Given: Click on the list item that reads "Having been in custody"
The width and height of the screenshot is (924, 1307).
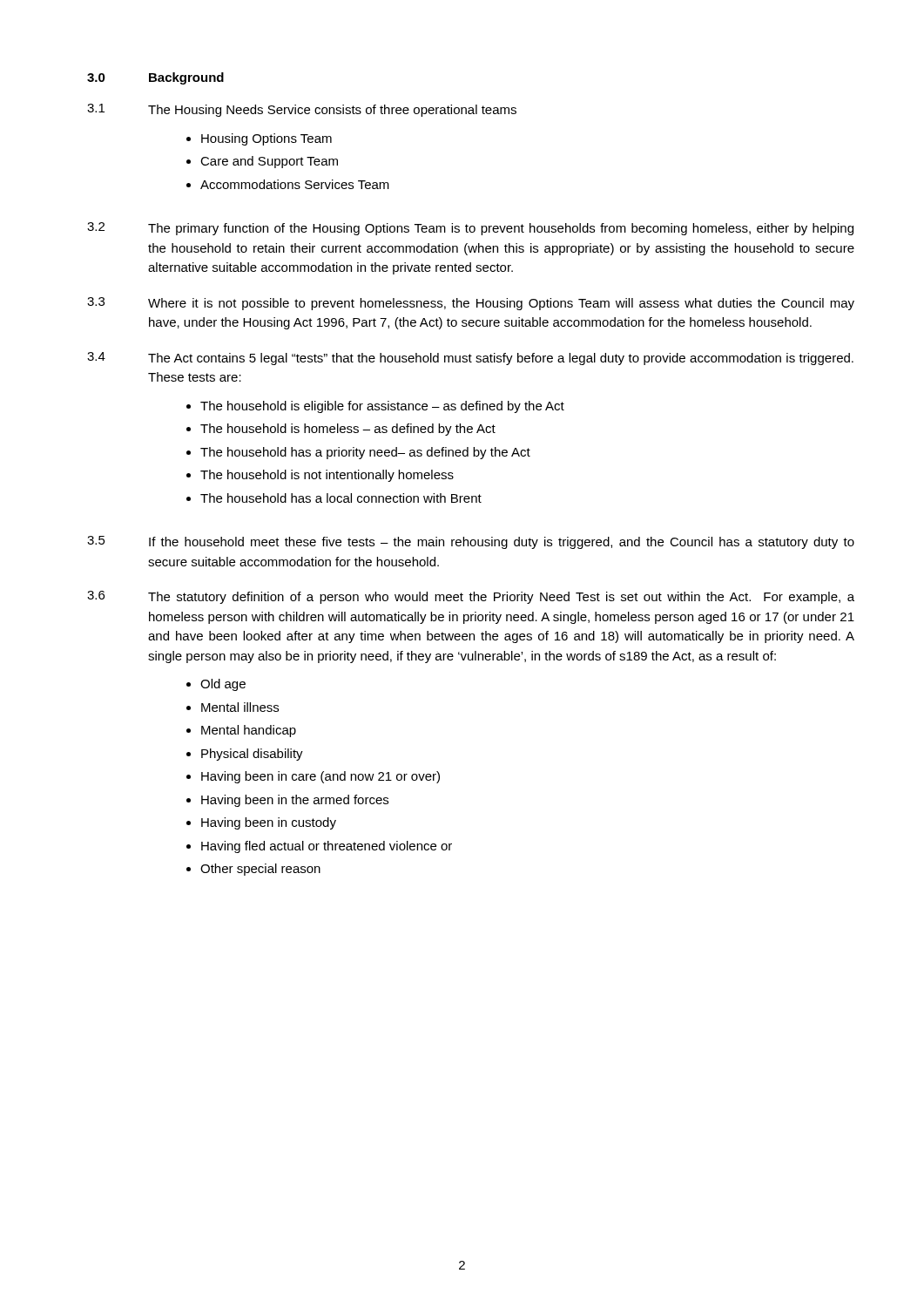Looking at the screenshot, I should click(268, 822).
